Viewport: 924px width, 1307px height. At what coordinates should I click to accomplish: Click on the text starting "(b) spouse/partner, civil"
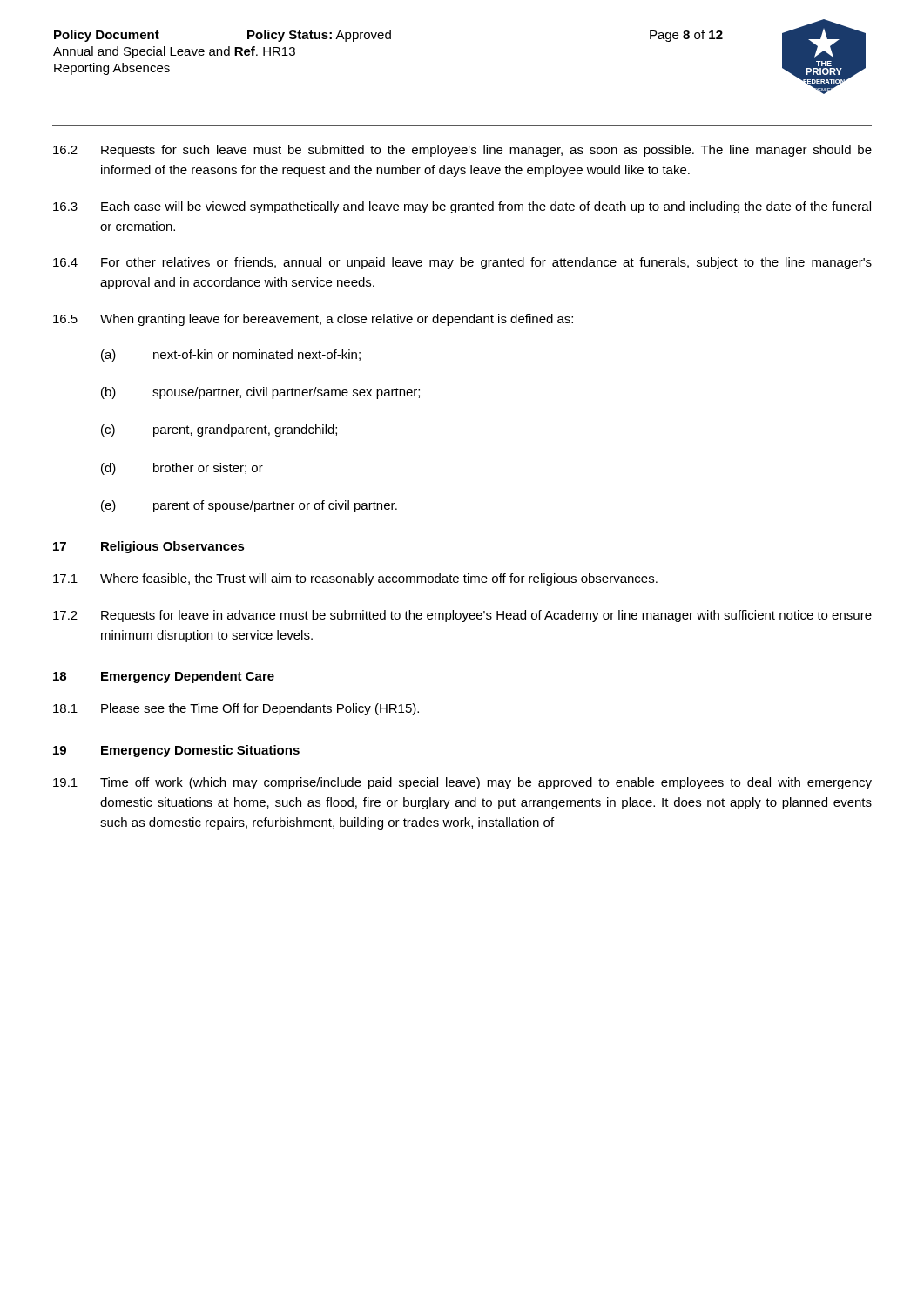pos(261,392)
